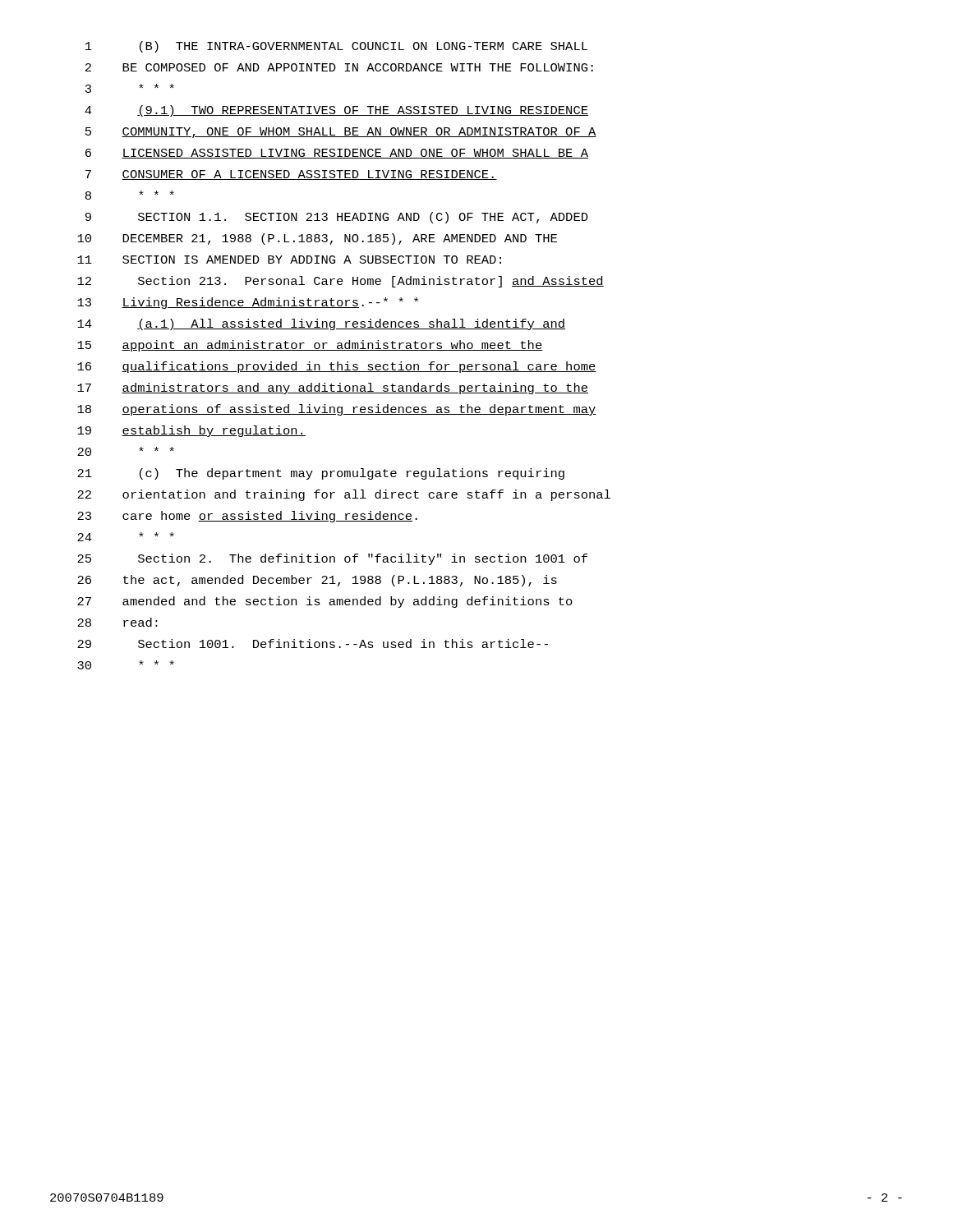Select the list item containing "25 Section 2. The"

[476, 559]
